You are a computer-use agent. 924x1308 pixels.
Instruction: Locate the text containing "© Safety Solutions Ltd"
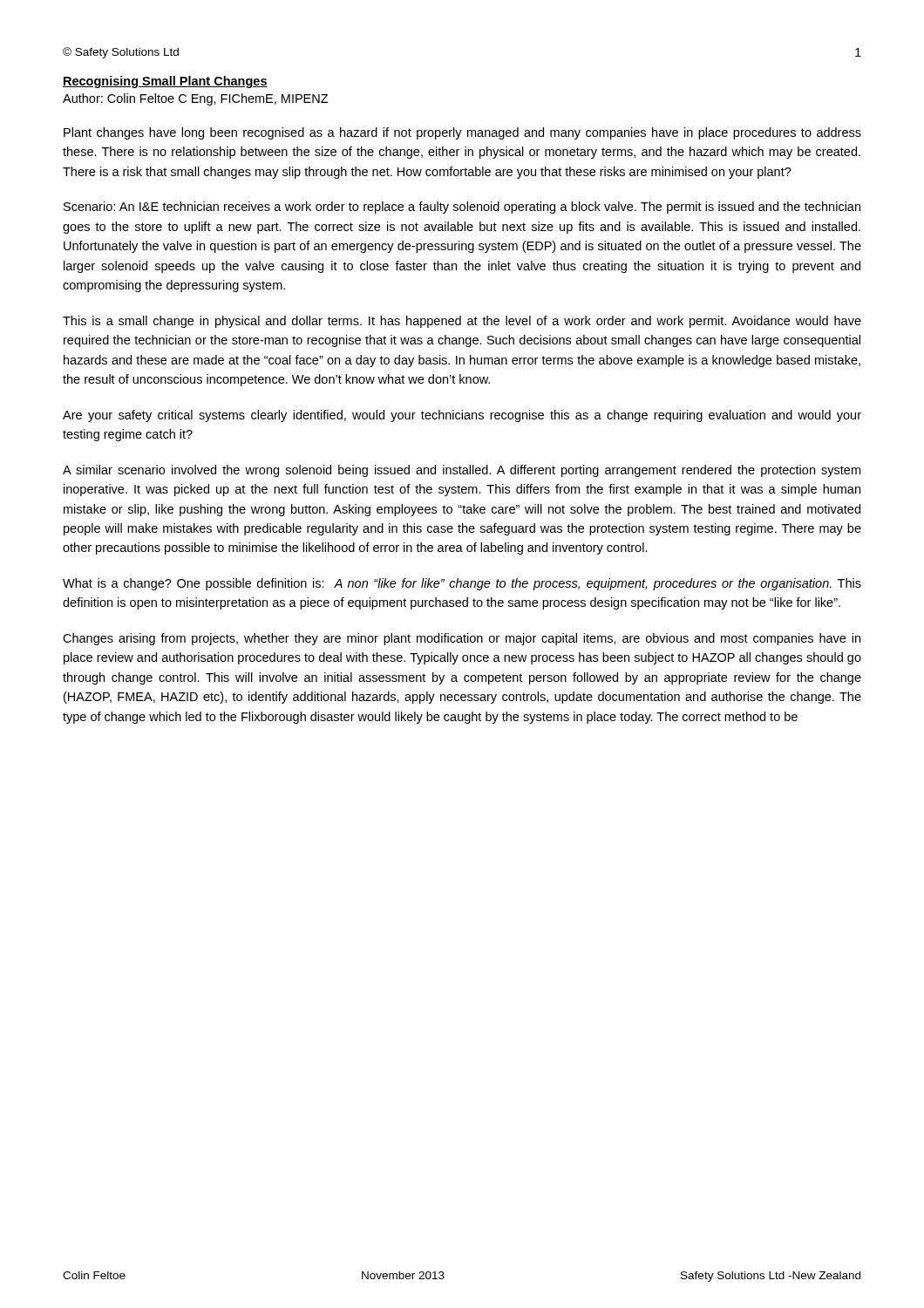[x=121, y=52]
